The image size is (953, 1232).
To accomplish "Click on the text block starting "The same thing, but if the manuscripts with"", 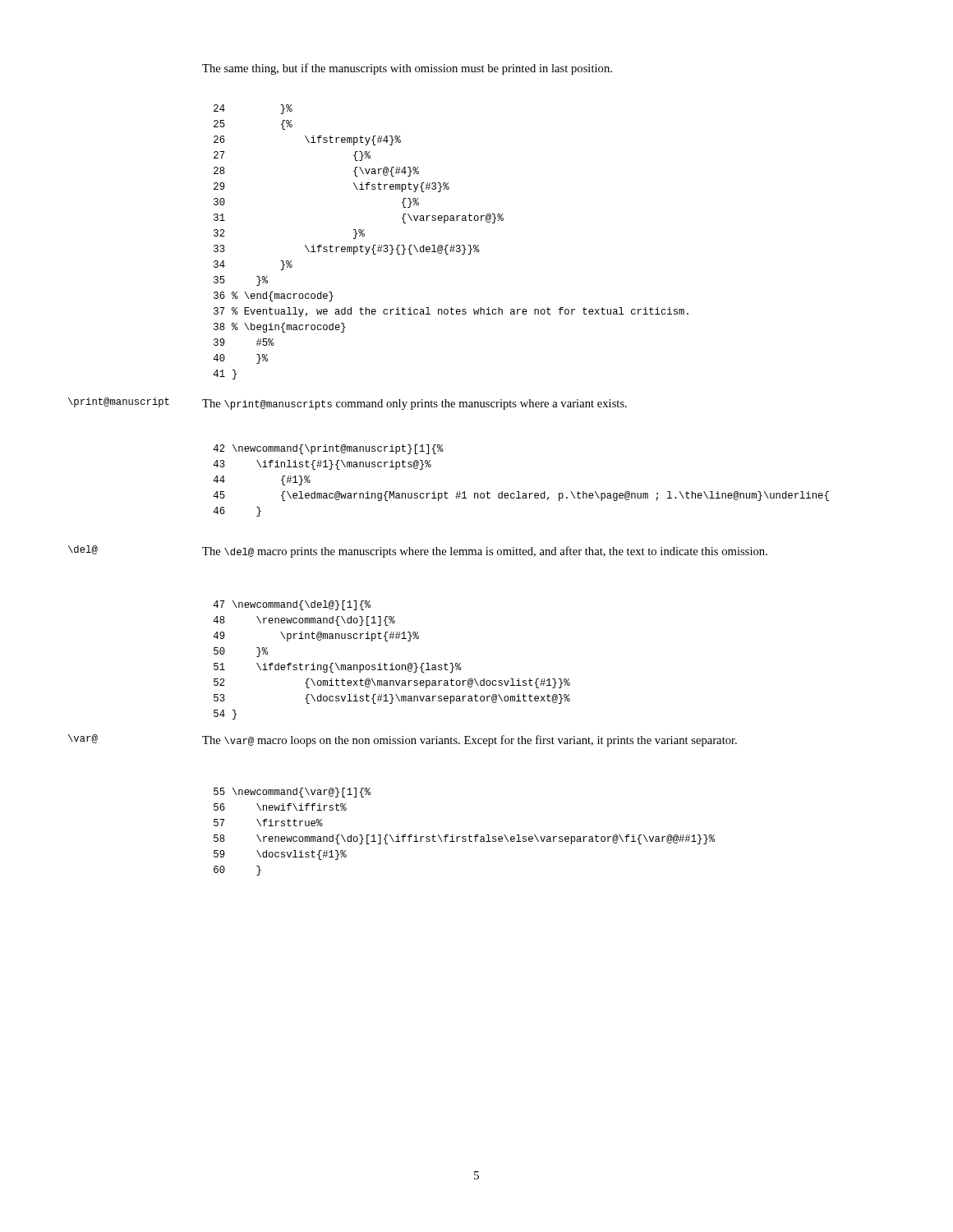I will tap(407, 68).
